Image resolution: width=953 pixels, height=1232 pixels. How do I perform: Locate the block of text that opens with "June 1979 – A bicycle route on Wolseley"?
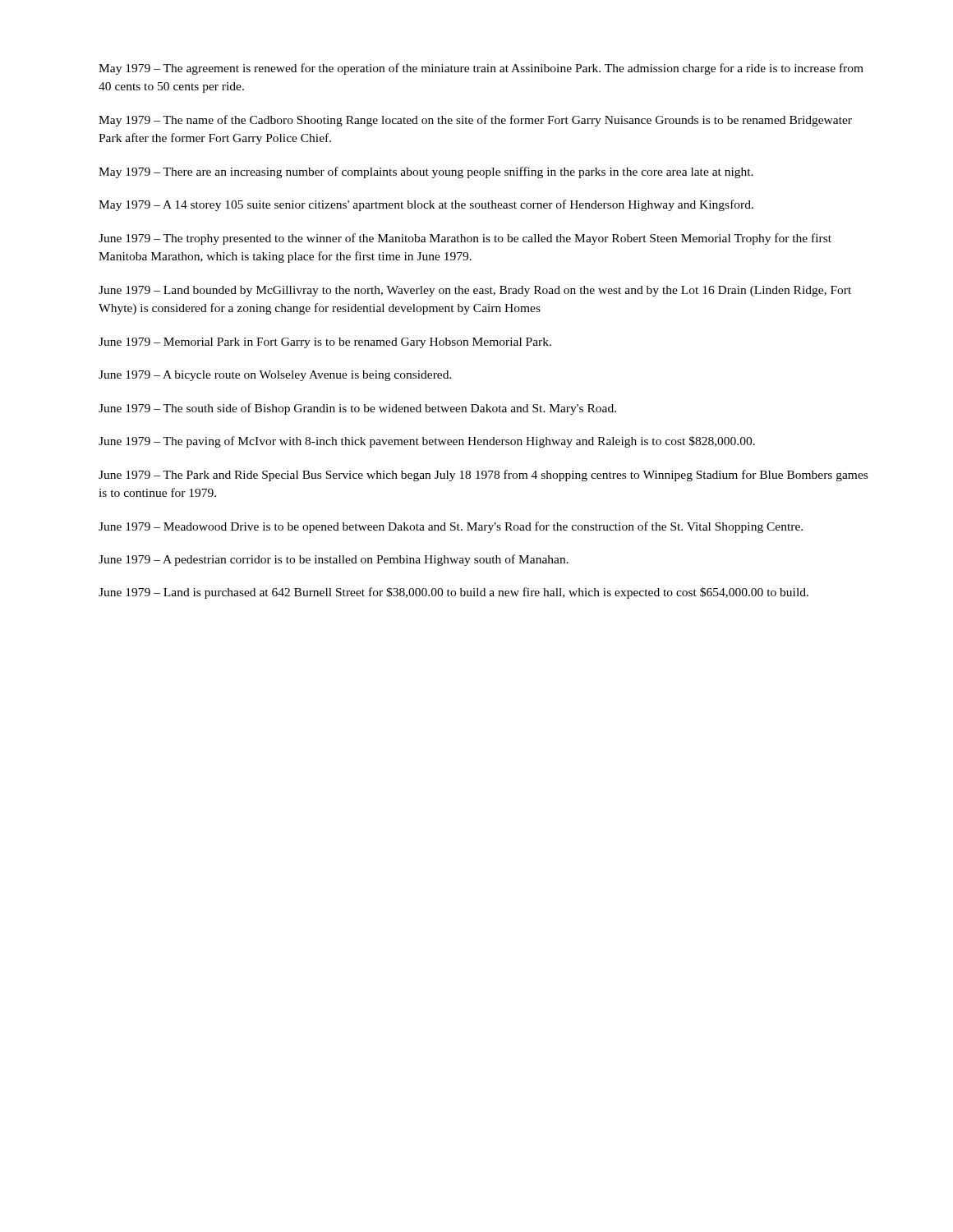pos(275,374)
